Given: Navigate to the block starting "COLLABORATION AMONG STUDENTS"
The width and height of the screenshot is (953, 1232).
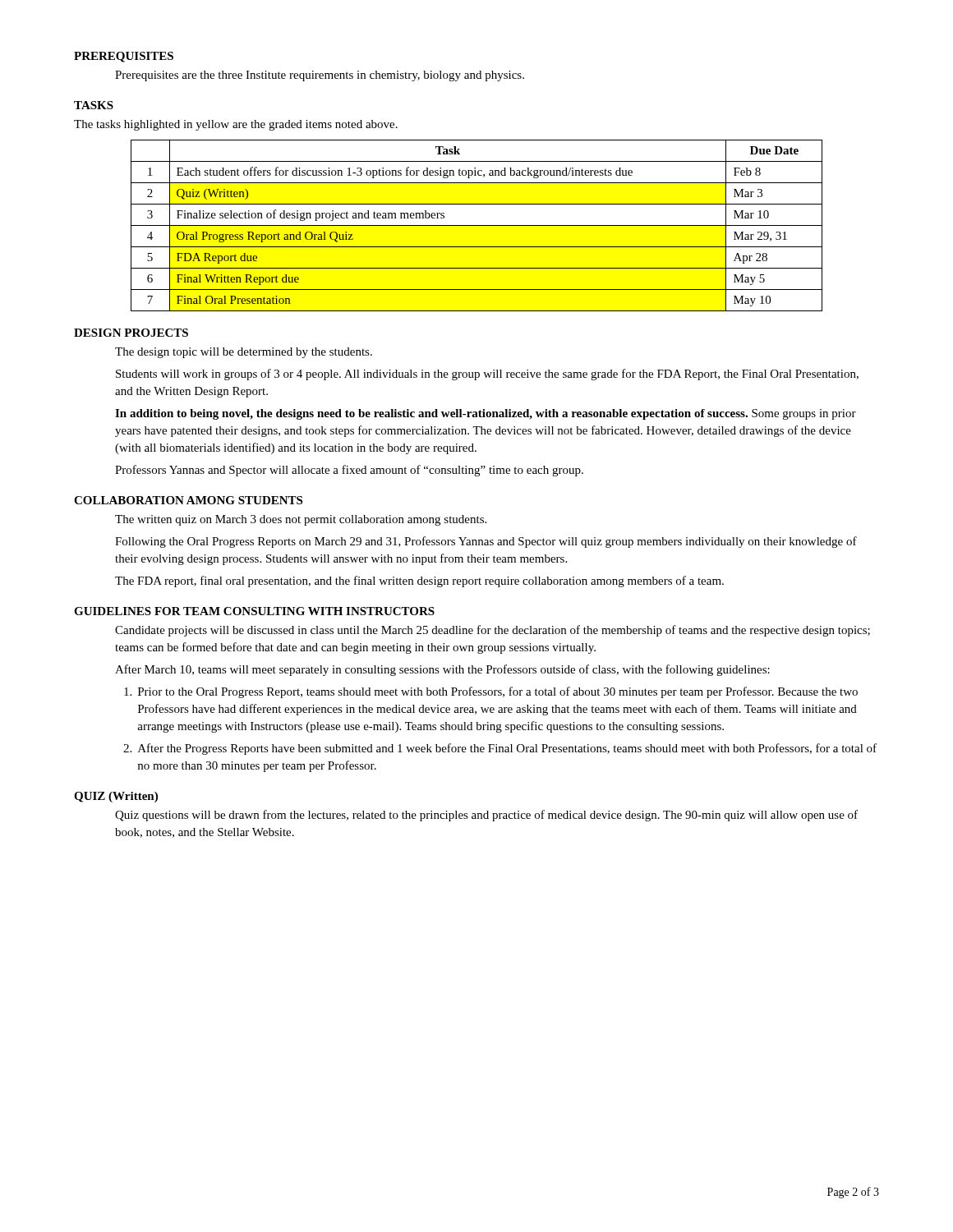Looking at the screenshot, I should [189, 500].
